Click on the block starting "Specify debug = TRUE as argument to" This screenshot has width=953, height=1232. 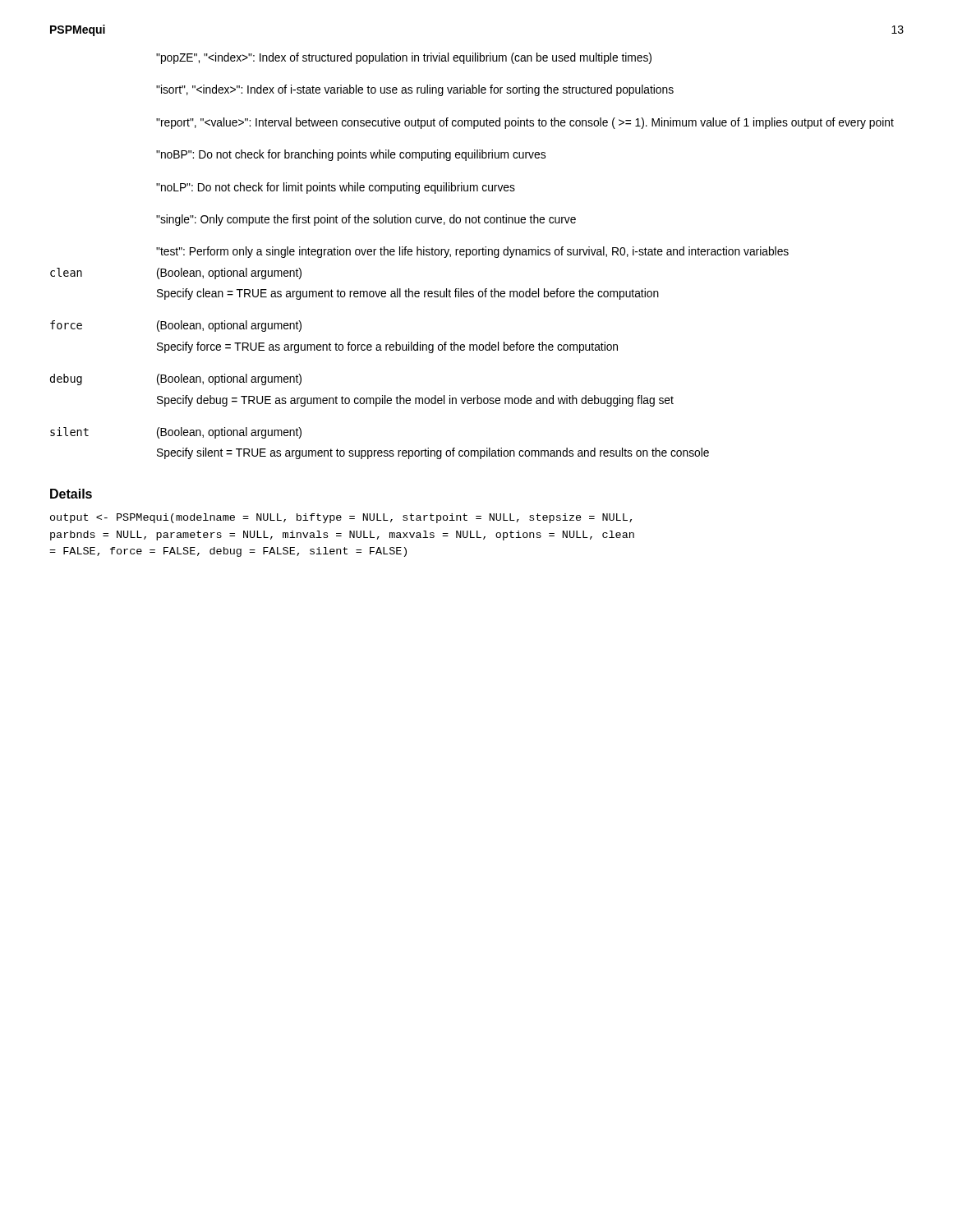476,400
